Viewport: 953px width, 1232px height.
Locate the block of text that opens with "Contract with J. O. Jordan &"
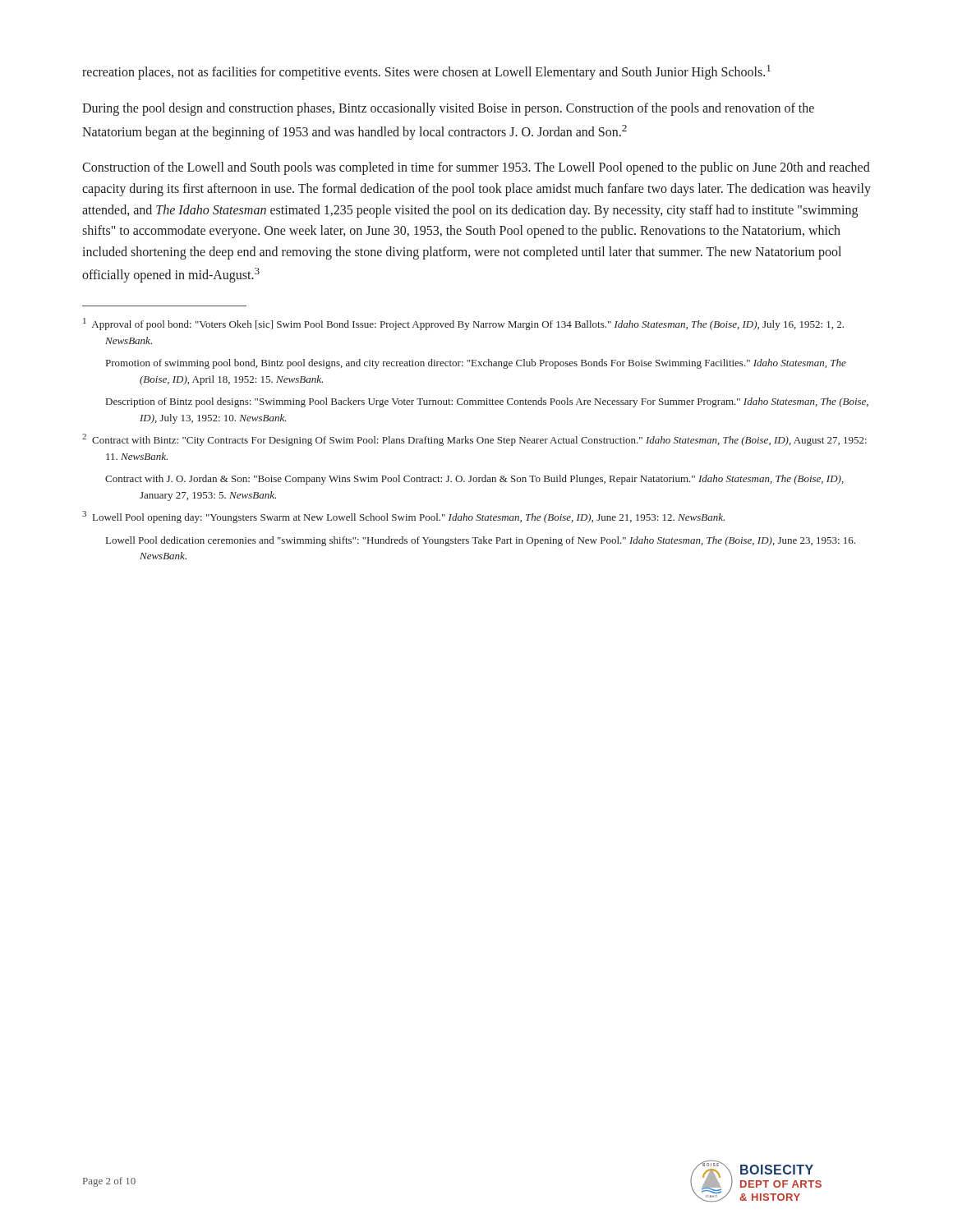tap(474, 487)
